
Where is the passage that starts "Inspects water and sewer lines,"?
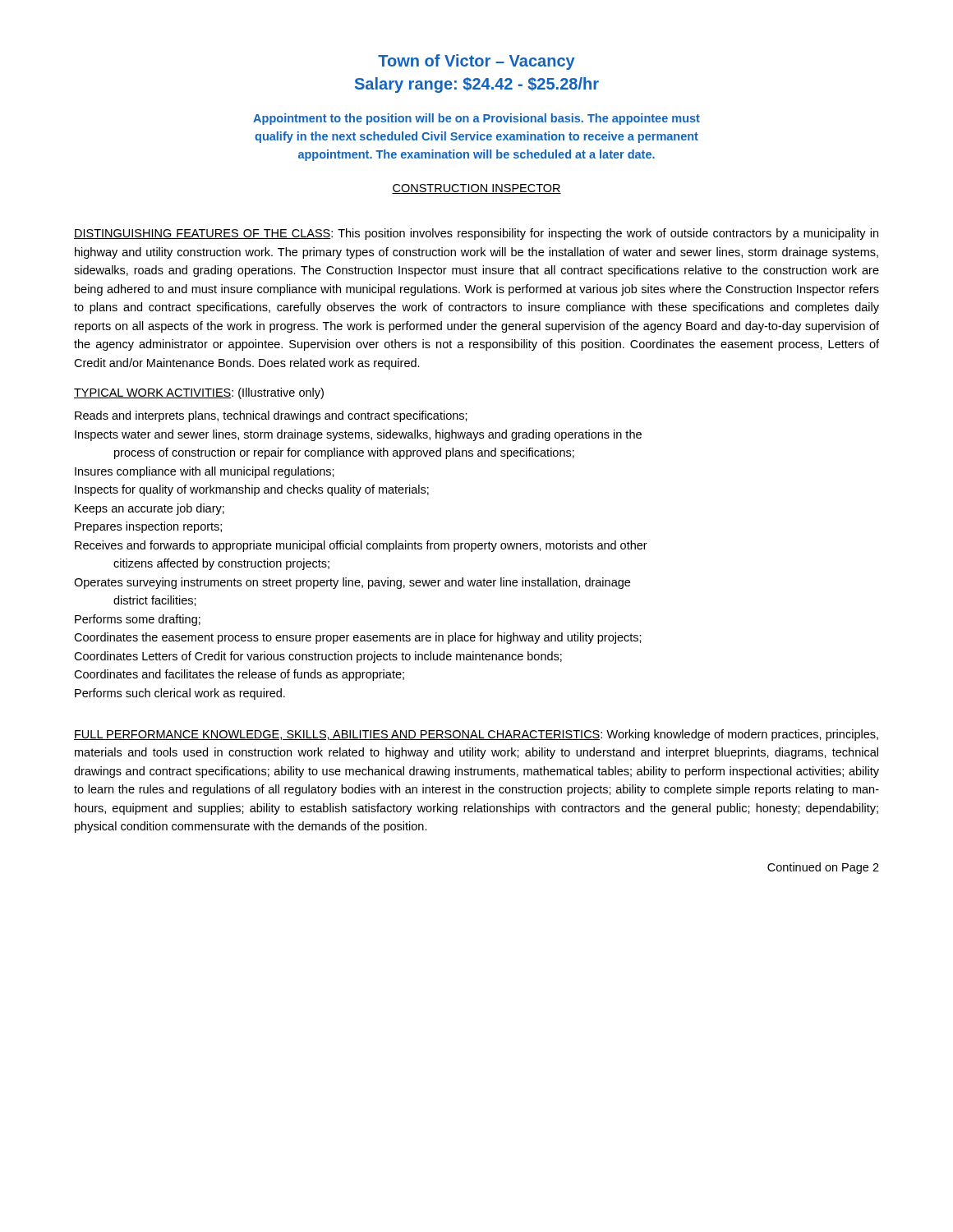click(358, 434)
